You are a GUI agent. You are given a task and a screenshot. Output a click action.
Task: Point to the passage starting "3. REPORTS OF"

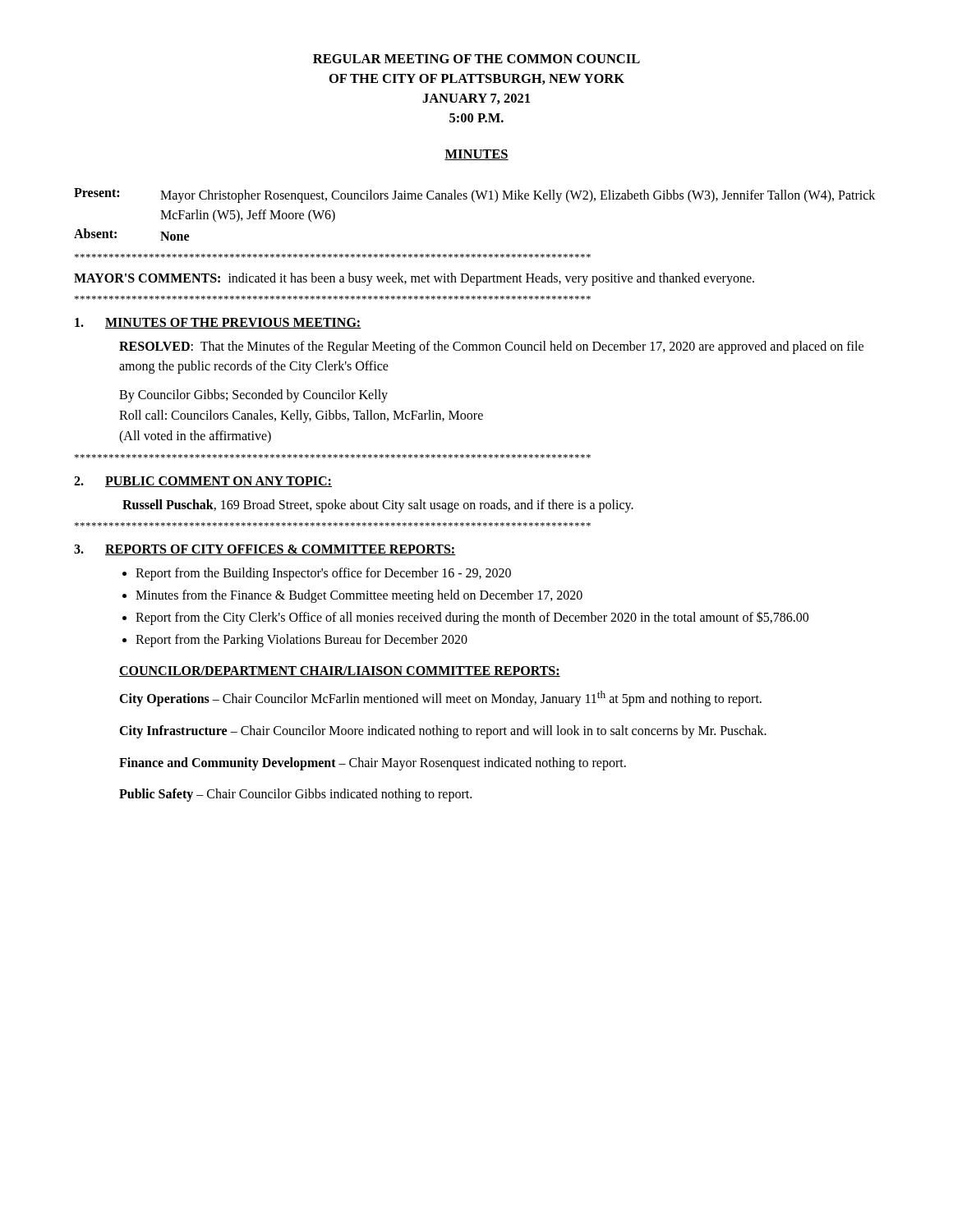point(265,550)
